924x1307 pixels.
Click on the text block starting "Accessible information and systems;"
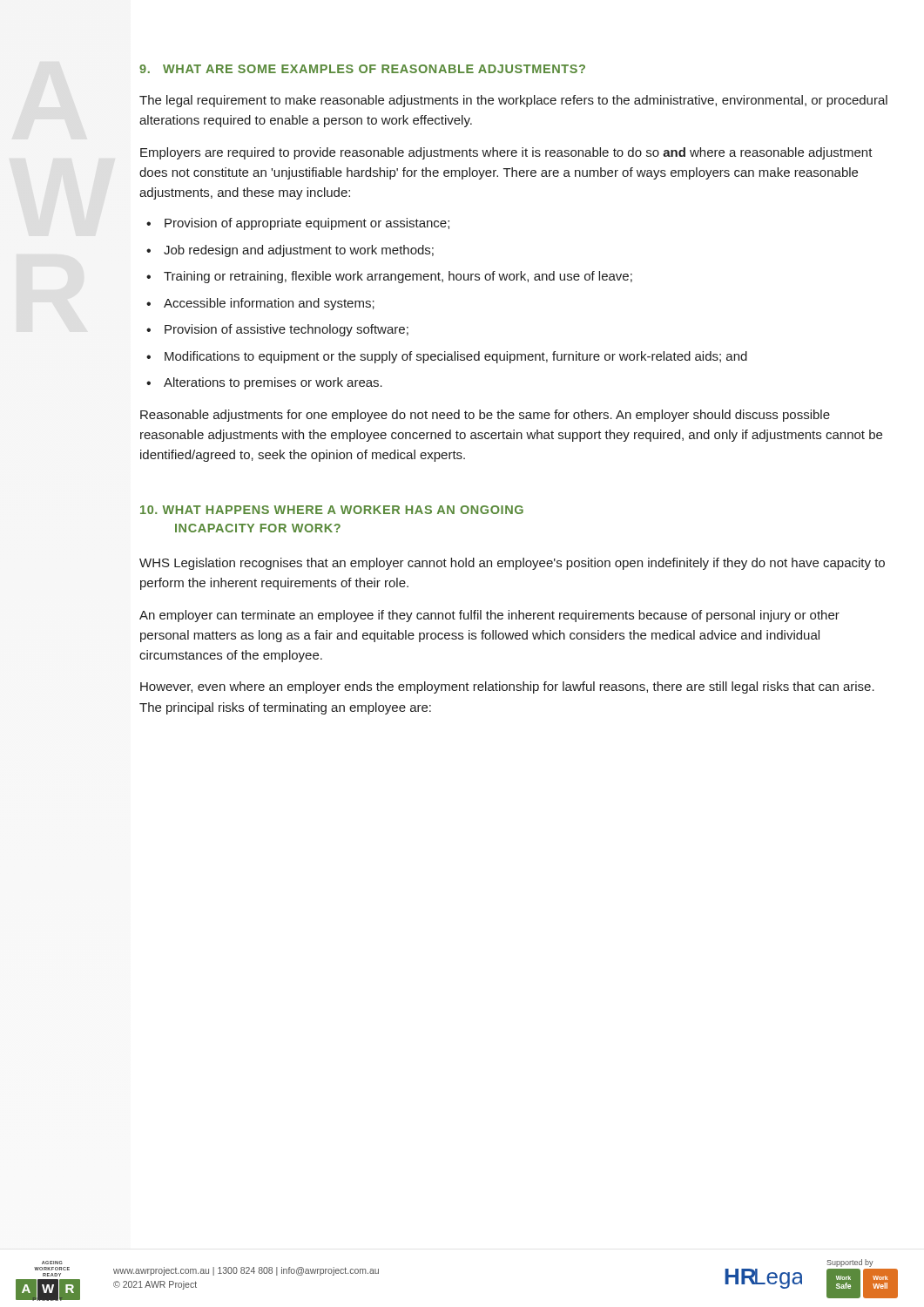(269, 303)
